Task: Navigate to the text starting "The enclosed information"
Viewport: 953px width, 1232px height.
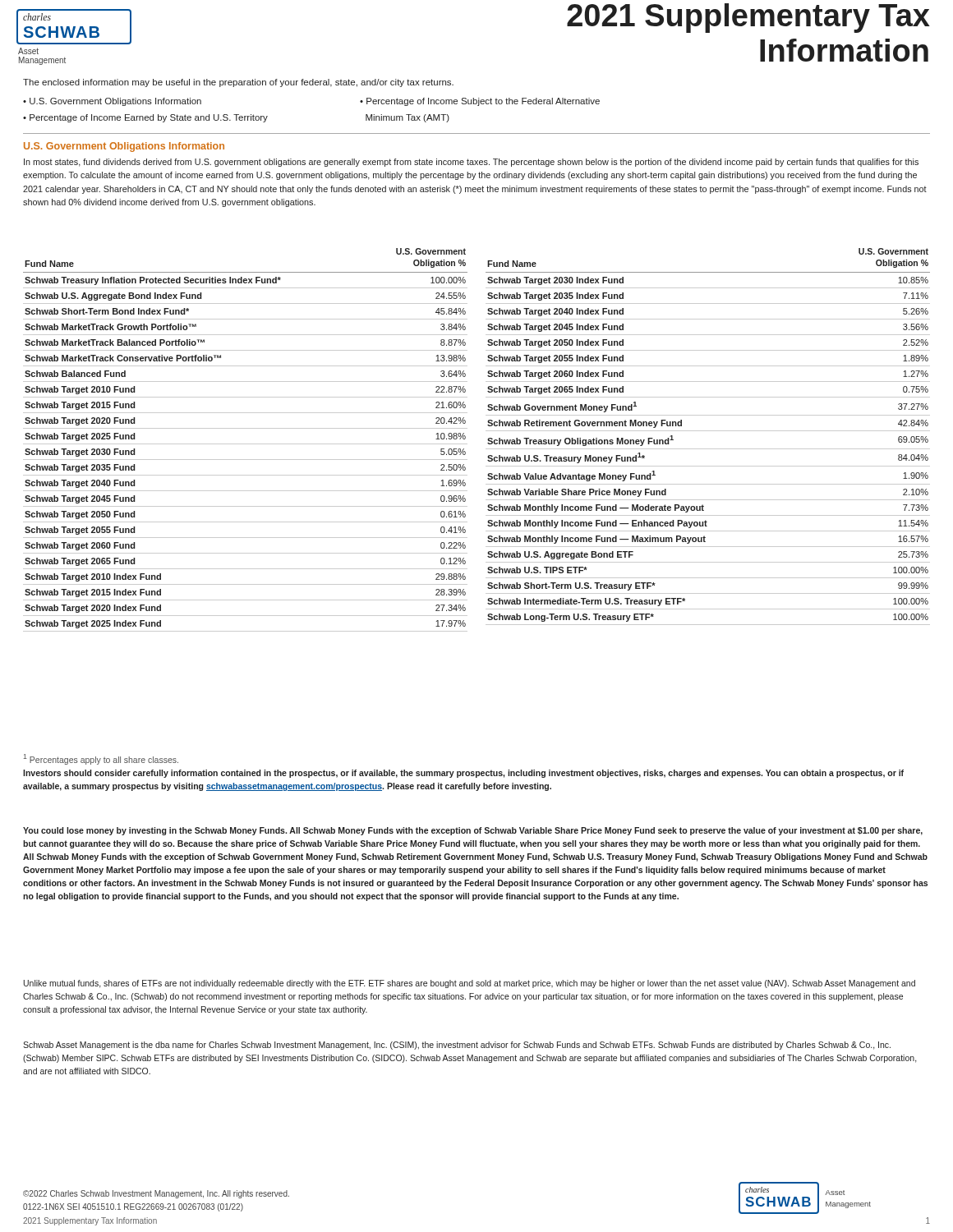Action: coord(239,82)
